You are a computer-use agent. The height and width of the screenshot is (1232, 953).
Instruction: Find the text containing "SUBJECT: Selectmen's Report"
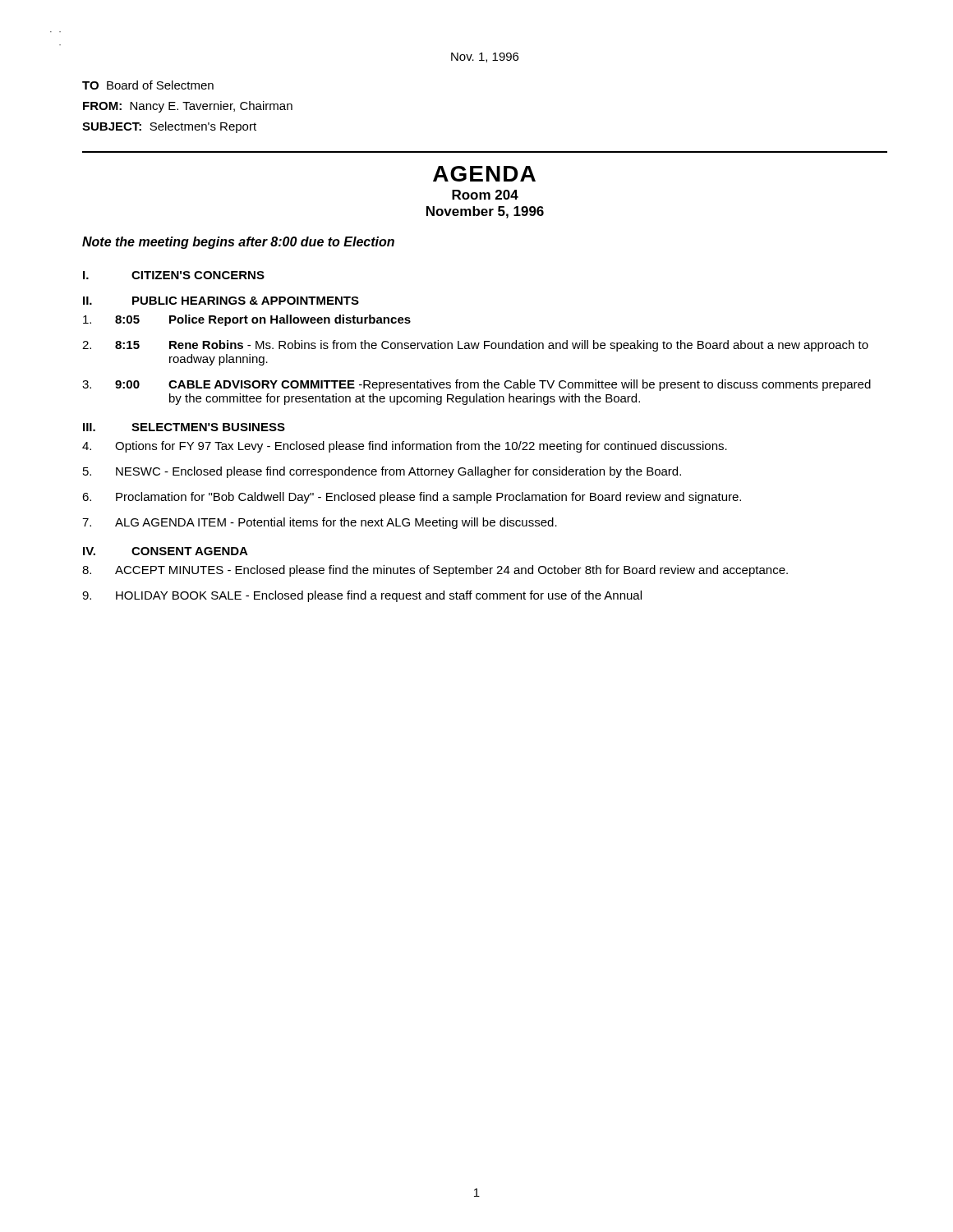169,126
